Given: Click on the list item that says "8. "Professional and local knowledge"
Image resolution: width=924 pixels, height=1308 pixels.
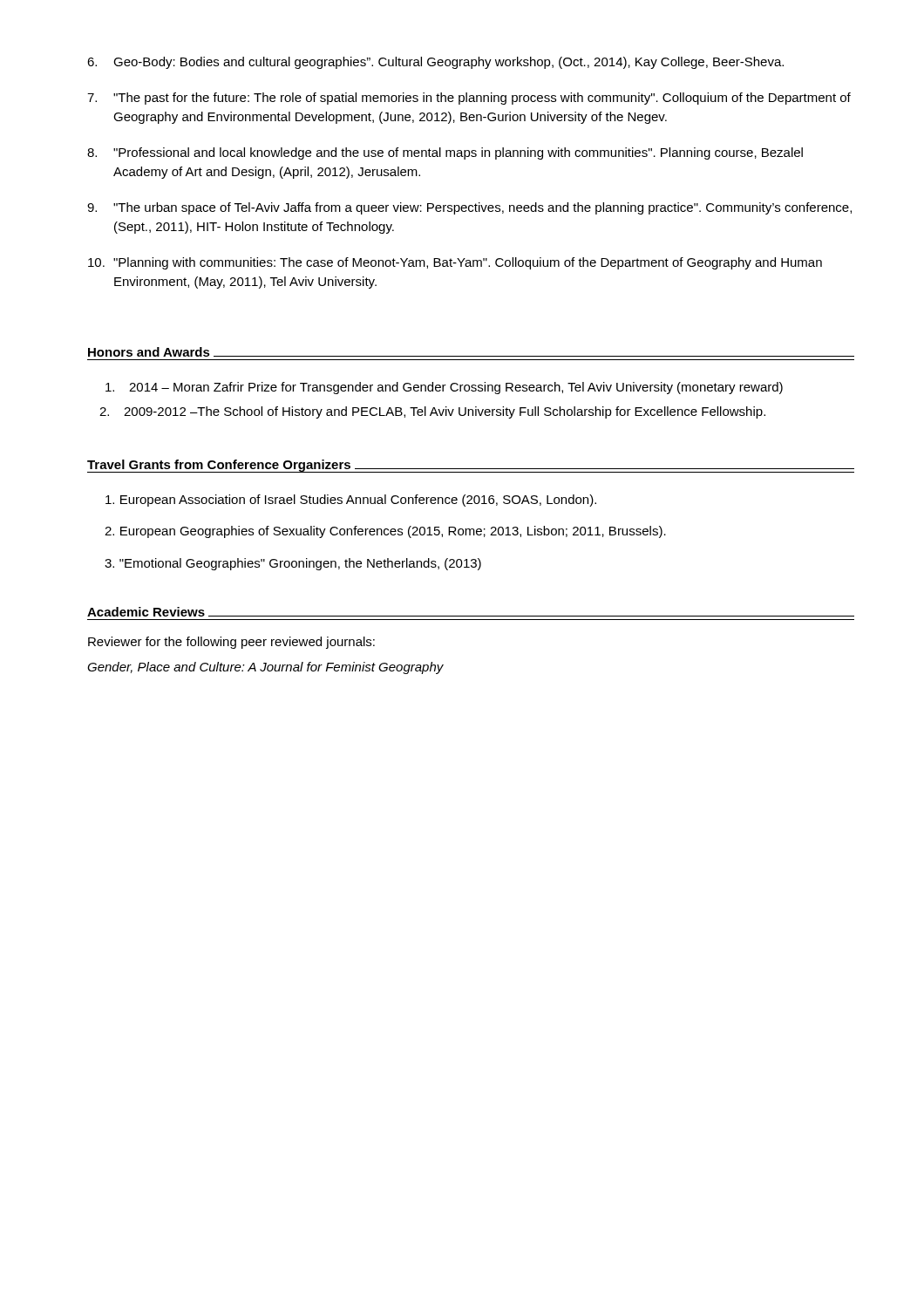Looking at the screenshot, I should tap(471, 162).
